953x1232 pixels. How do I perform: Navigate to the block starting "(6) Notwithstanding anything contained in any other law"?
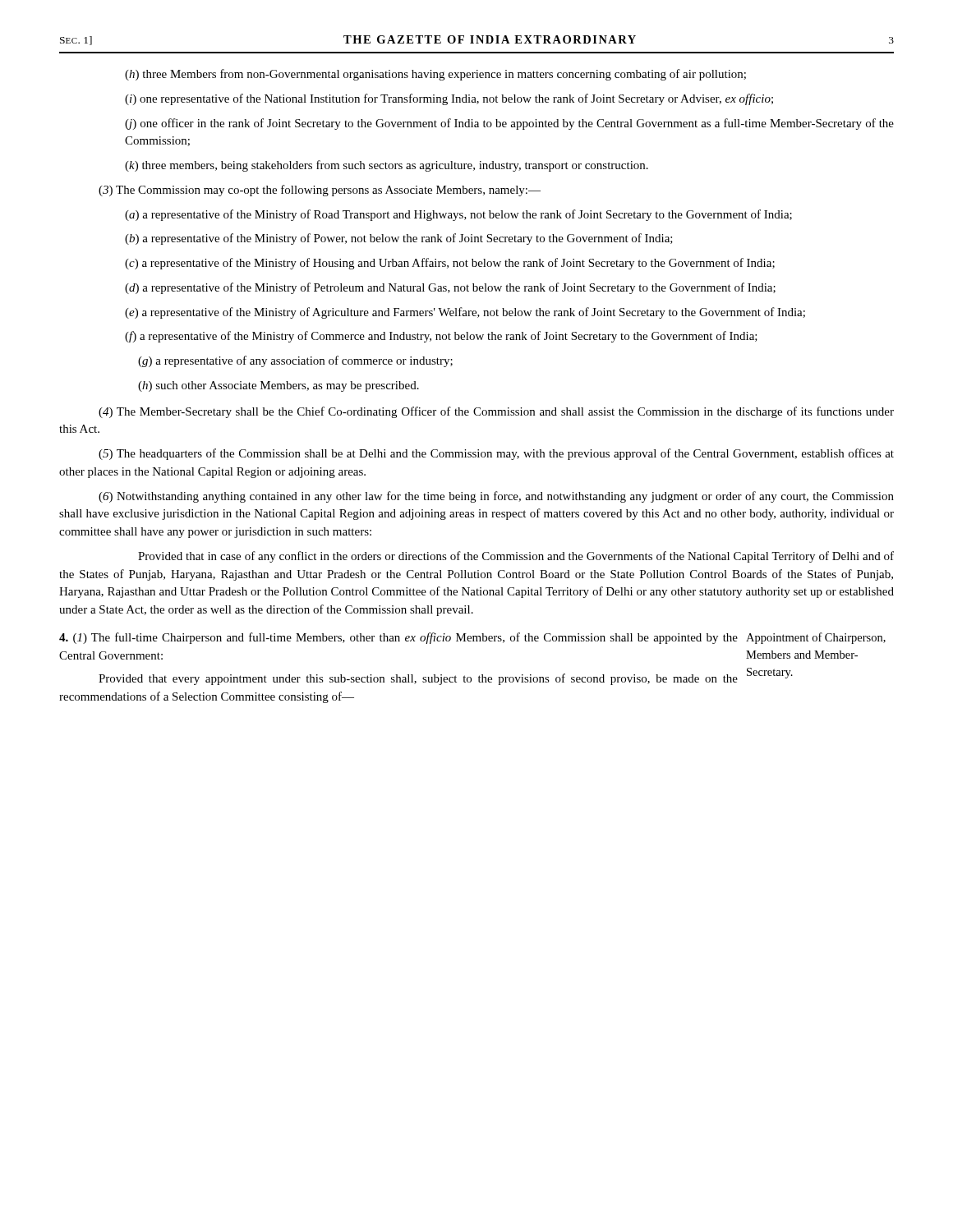coord(476,514)
